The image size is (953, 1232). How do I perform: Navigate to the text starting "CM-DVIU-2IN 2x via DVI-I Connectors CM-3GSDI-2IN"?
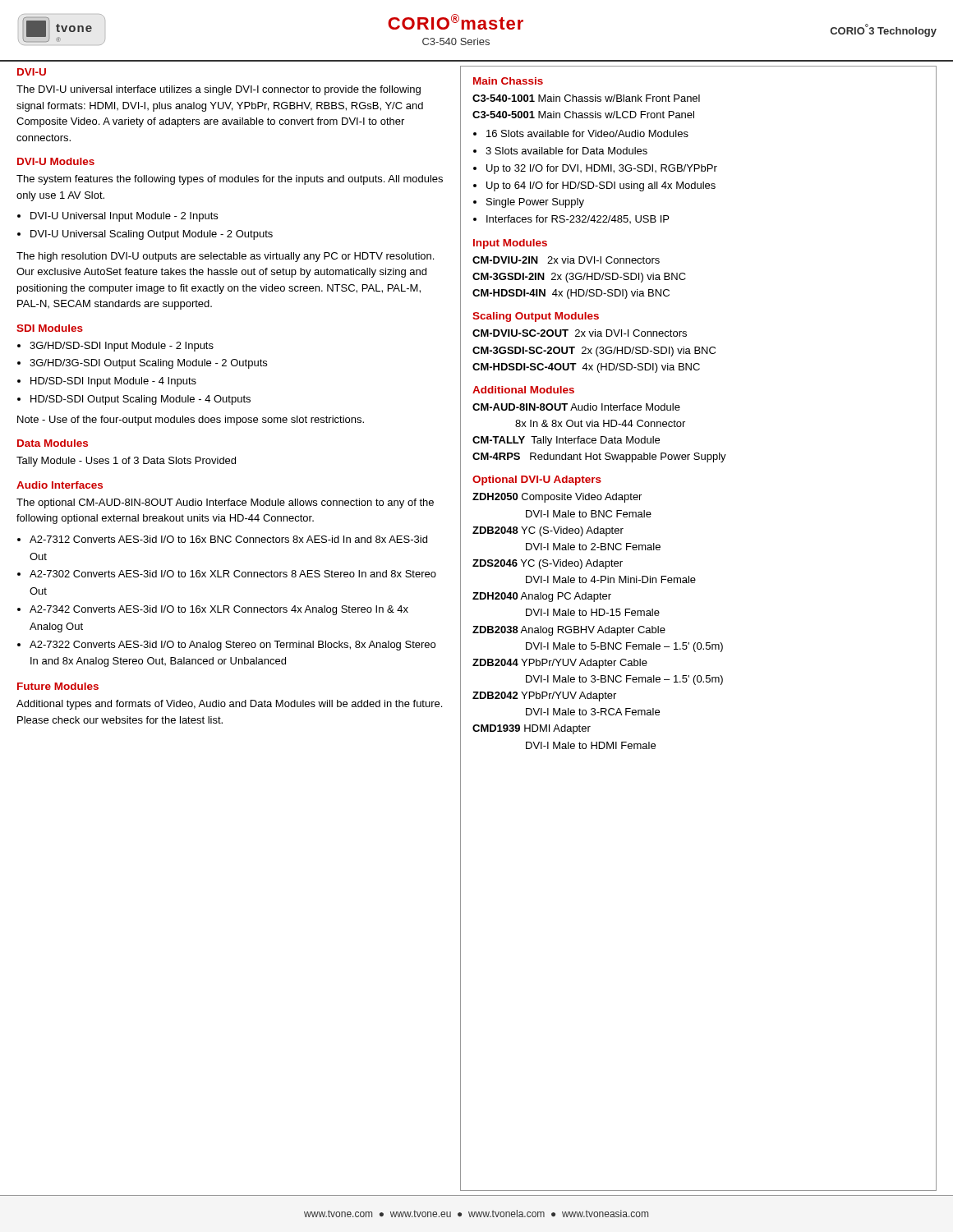click(579, 277)
